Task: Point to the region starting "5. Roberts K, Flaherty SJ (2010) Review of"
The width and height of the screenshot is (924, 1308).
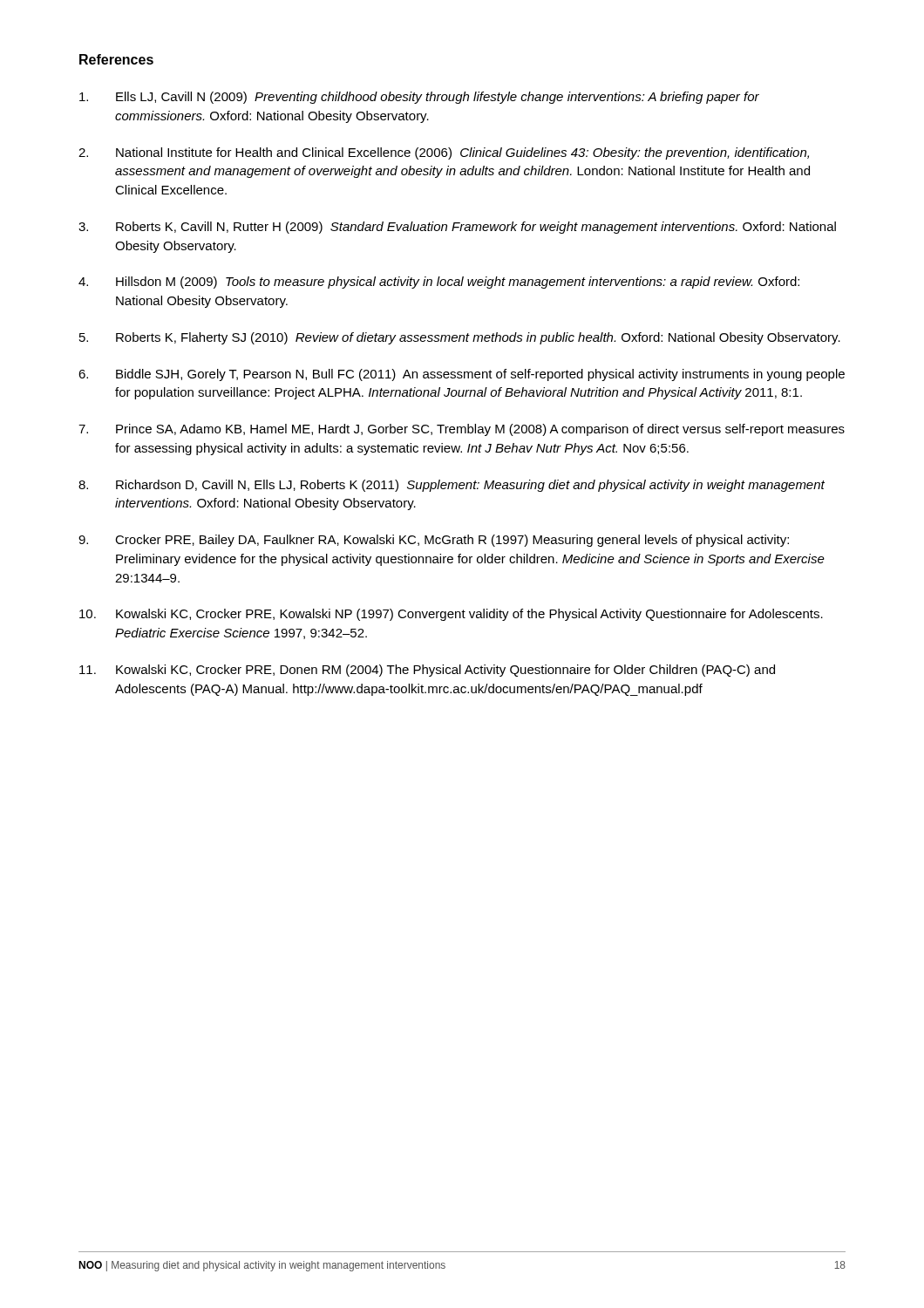Action: point(462,337)
